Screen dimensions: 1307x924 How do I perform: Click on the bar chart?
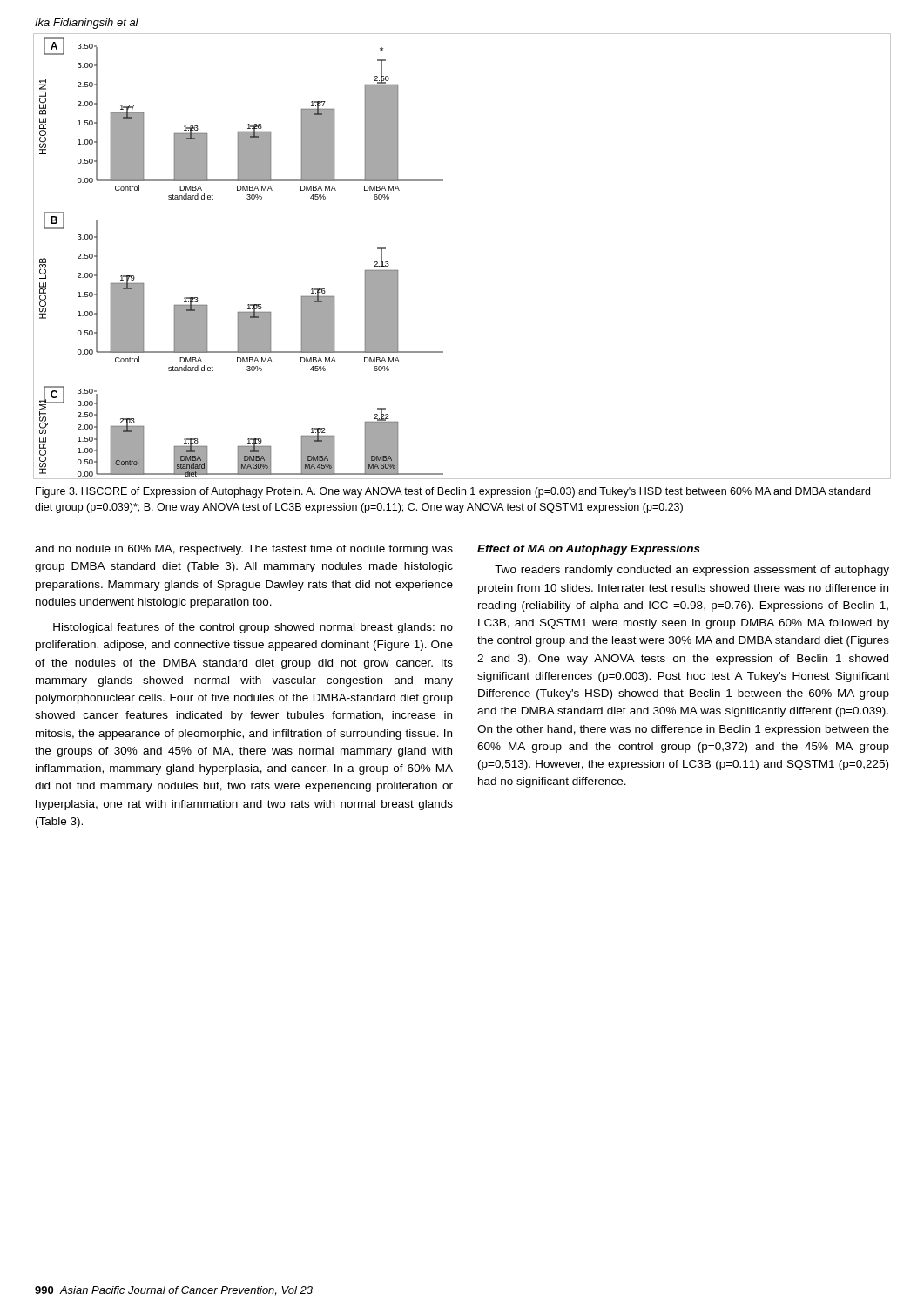tap(461, 255)
